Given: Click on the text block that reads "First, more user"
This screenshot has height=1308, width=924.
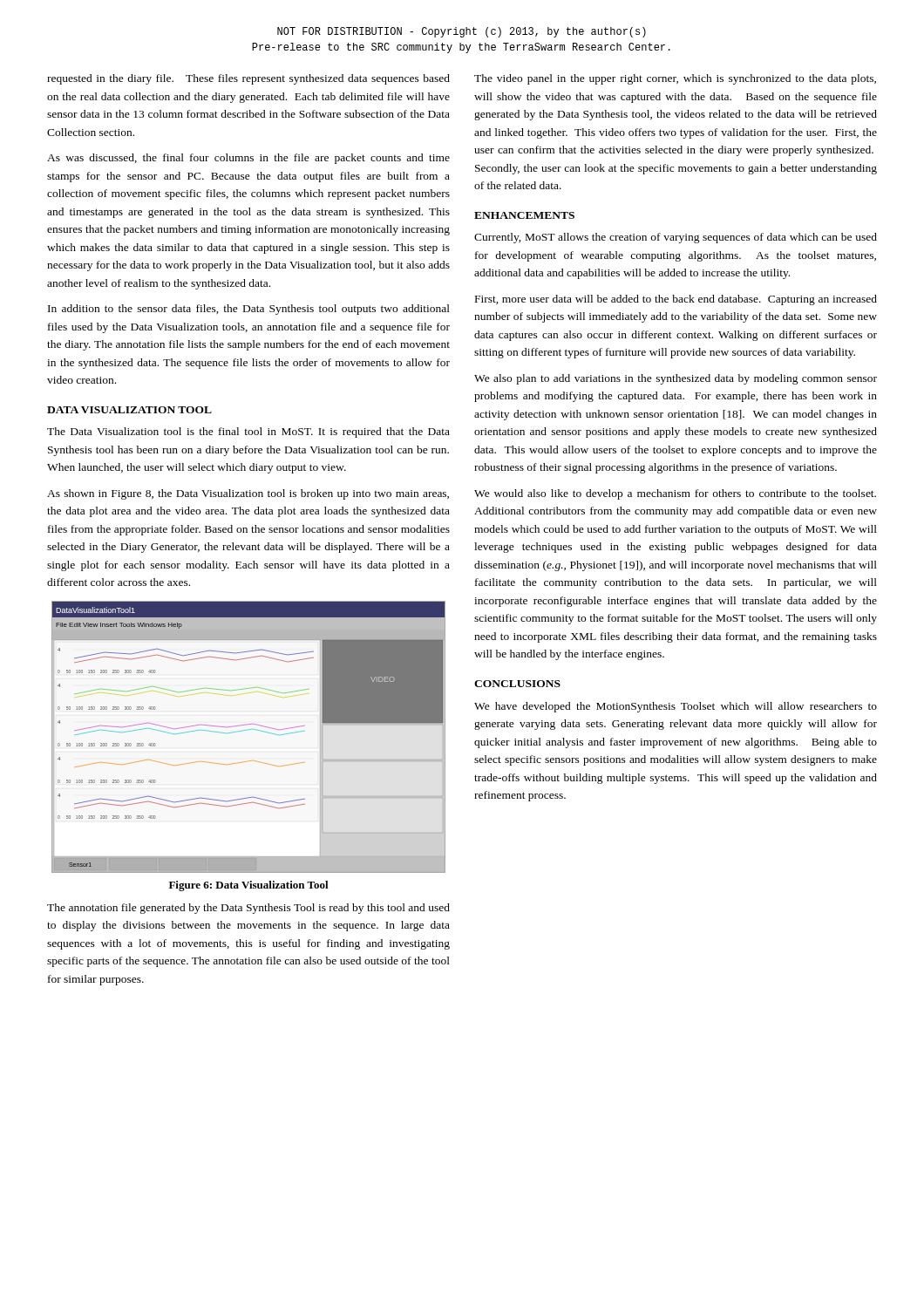Looking at the screenshot, I should (x=676, y=326).
